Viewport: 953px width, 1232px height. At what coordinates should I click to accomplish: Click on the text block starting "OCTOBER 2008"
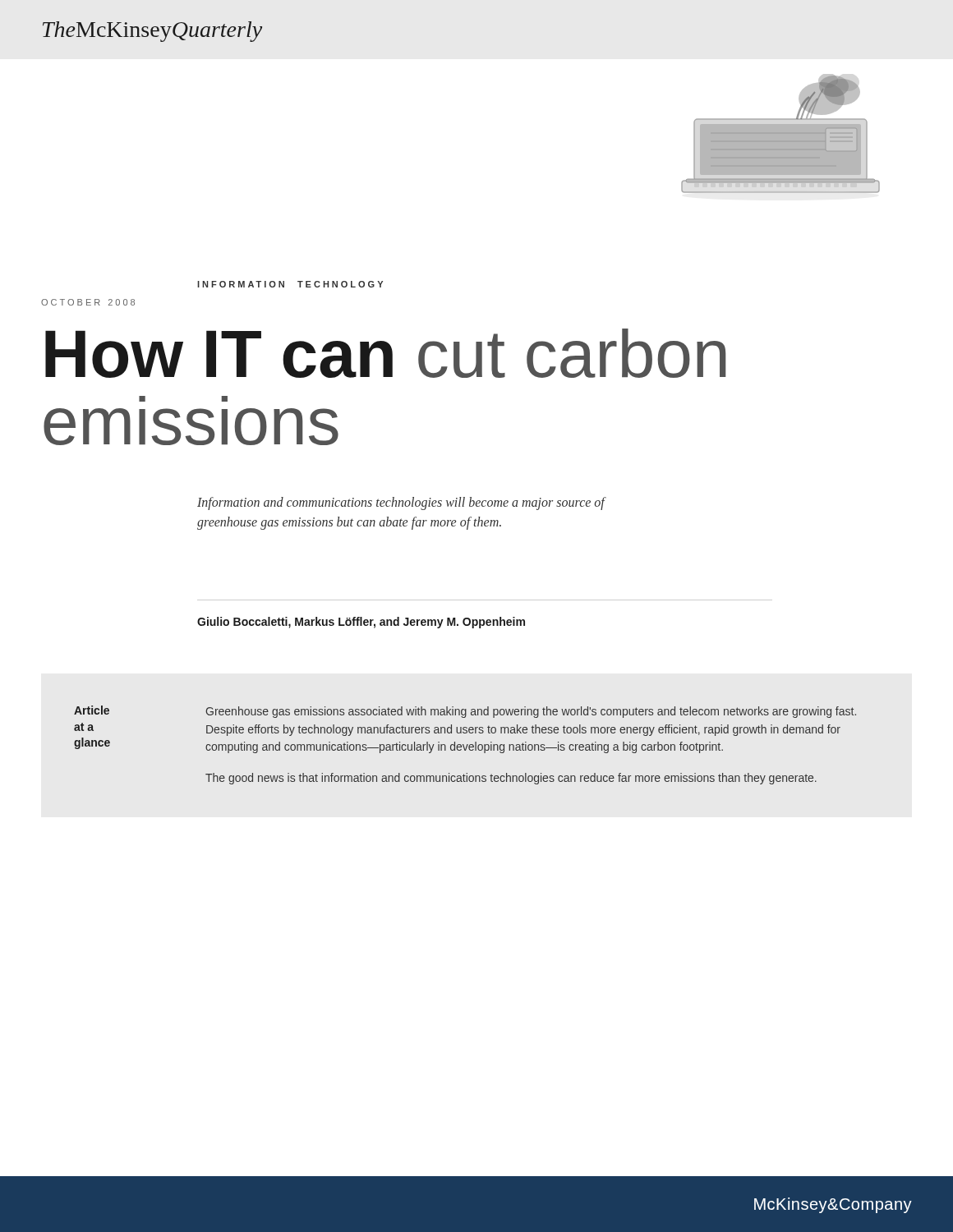(89, 302)
